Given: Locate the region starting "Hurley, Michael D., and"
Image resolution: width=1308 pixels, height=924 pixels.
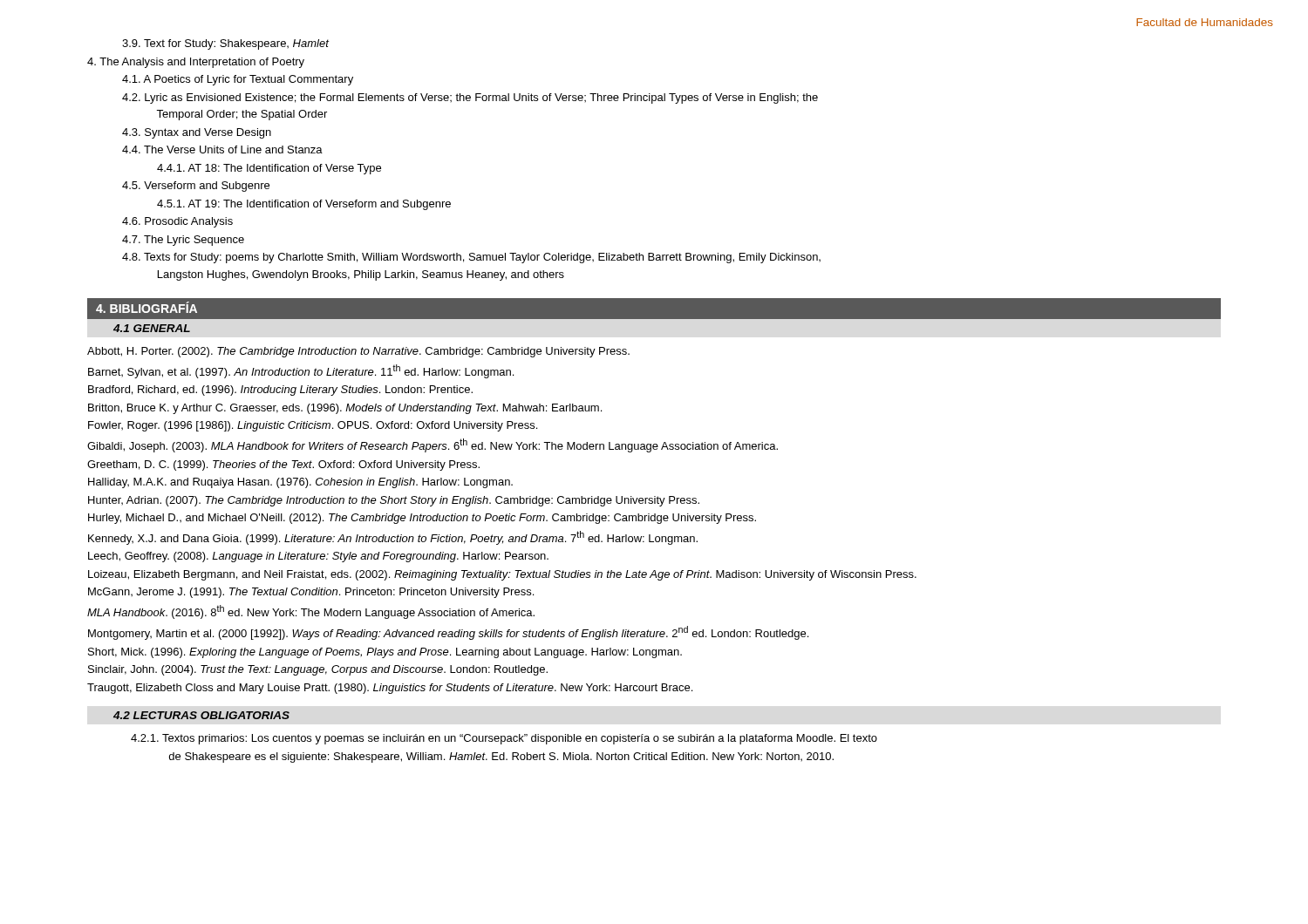Looking at the screenshot, I should 422,517.
